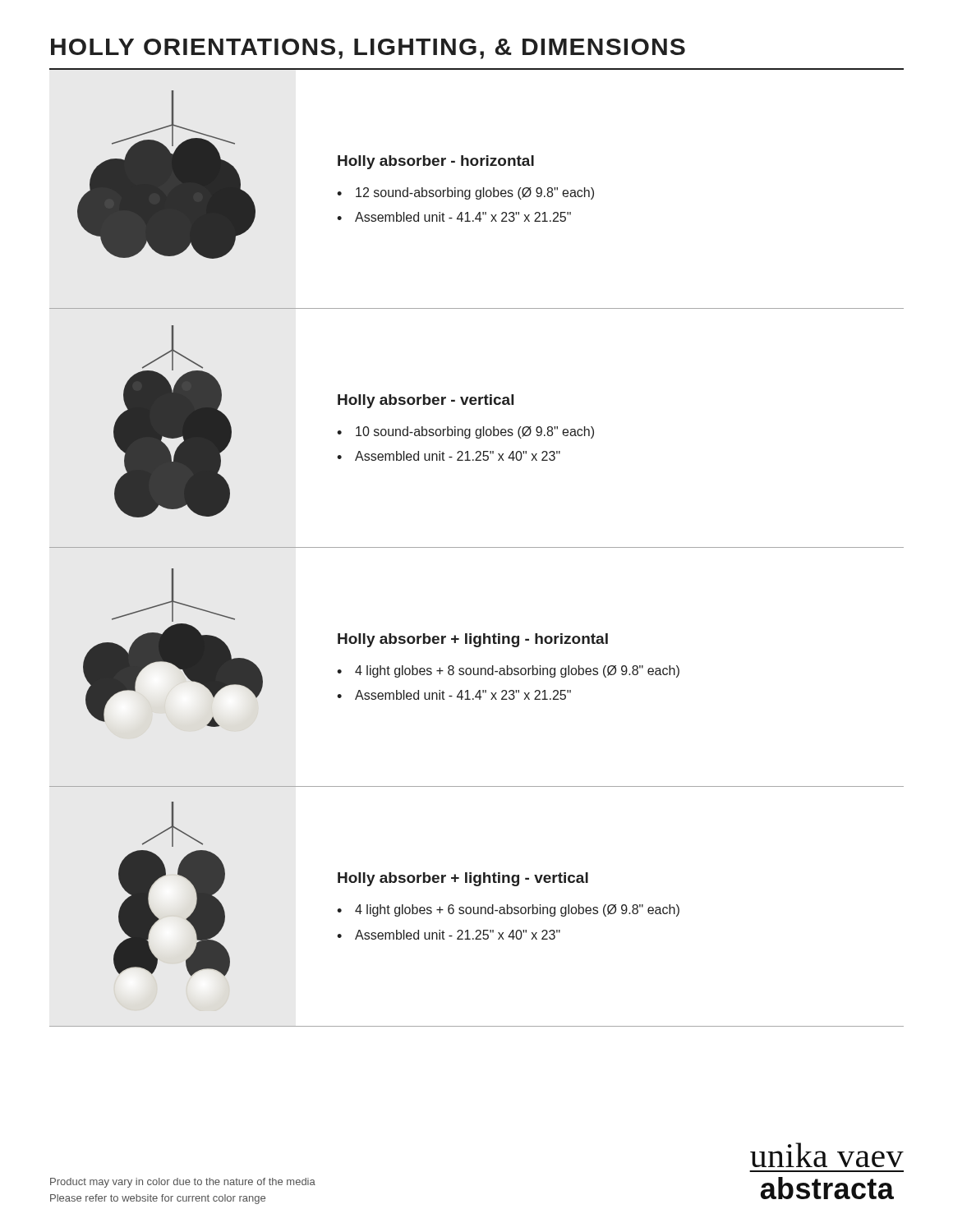Where is the passage that starts "4 light globes + 8 sound-absorbing"?
The width and height of the screenshot is (953, 1232).
click(517, 670)
